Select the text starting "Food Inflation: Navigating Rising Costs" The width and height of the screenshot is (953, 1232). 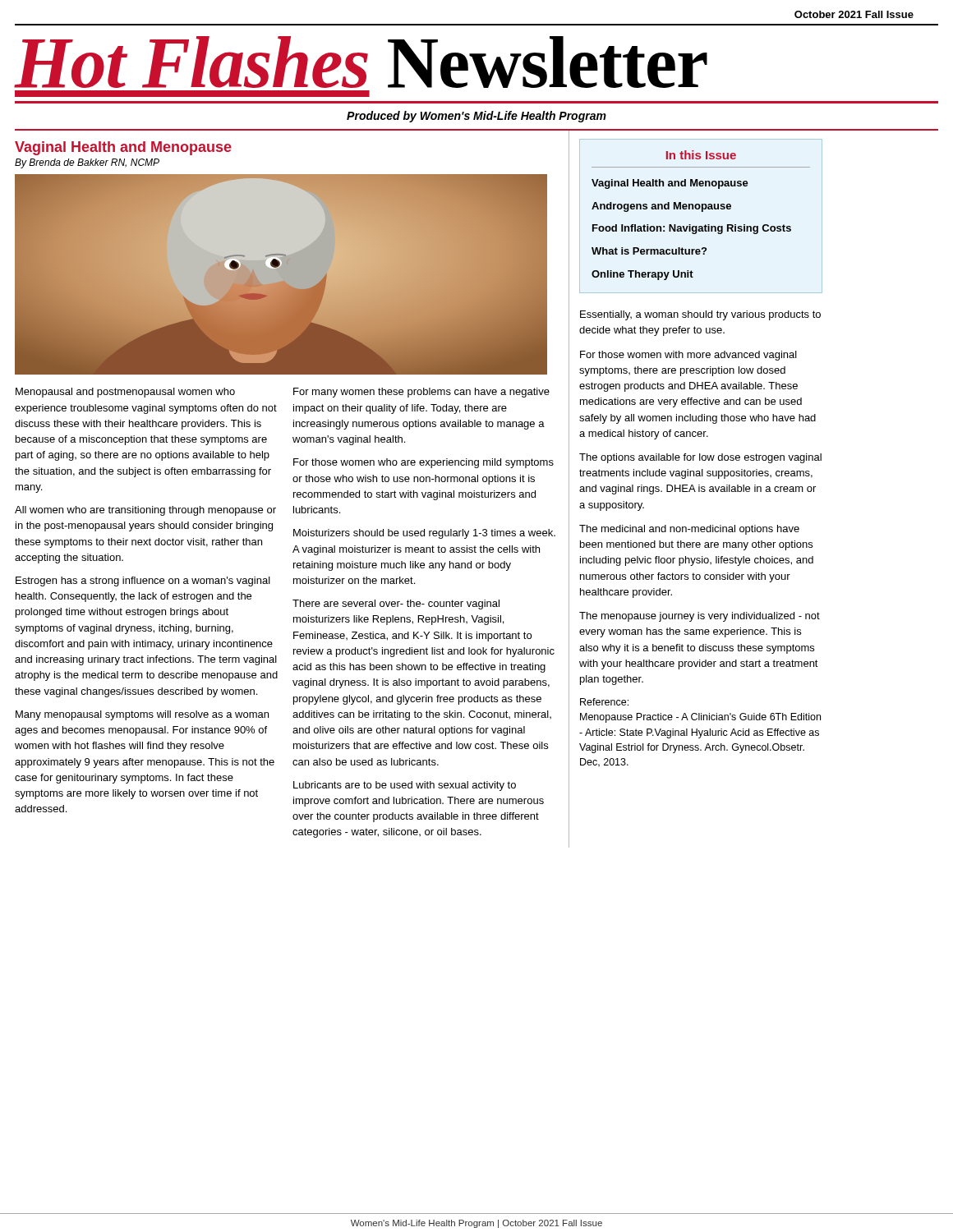691,228
